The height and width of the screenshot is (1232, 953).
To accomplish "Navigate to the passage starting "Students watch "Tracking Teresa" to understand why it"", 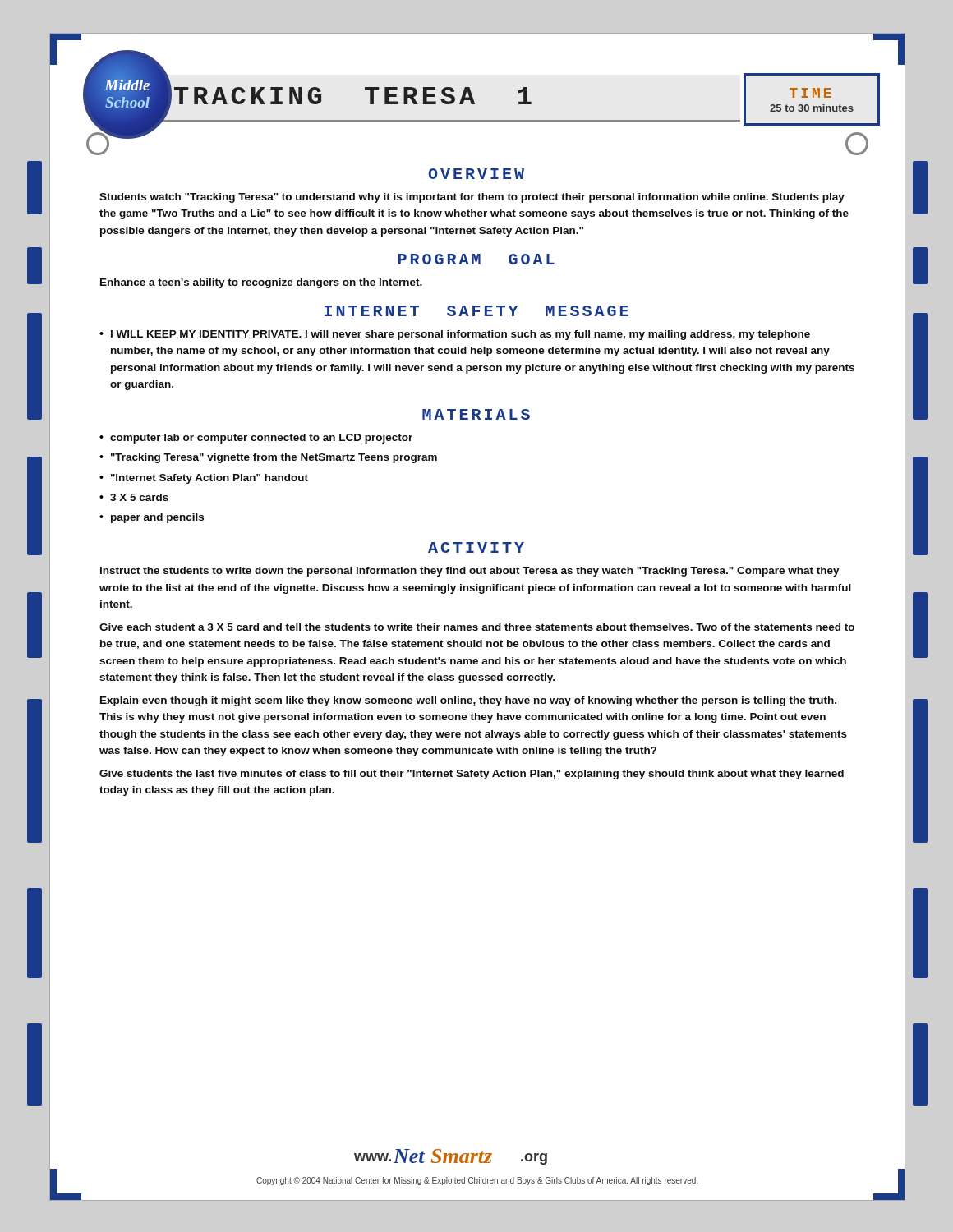I will (474, 213).
